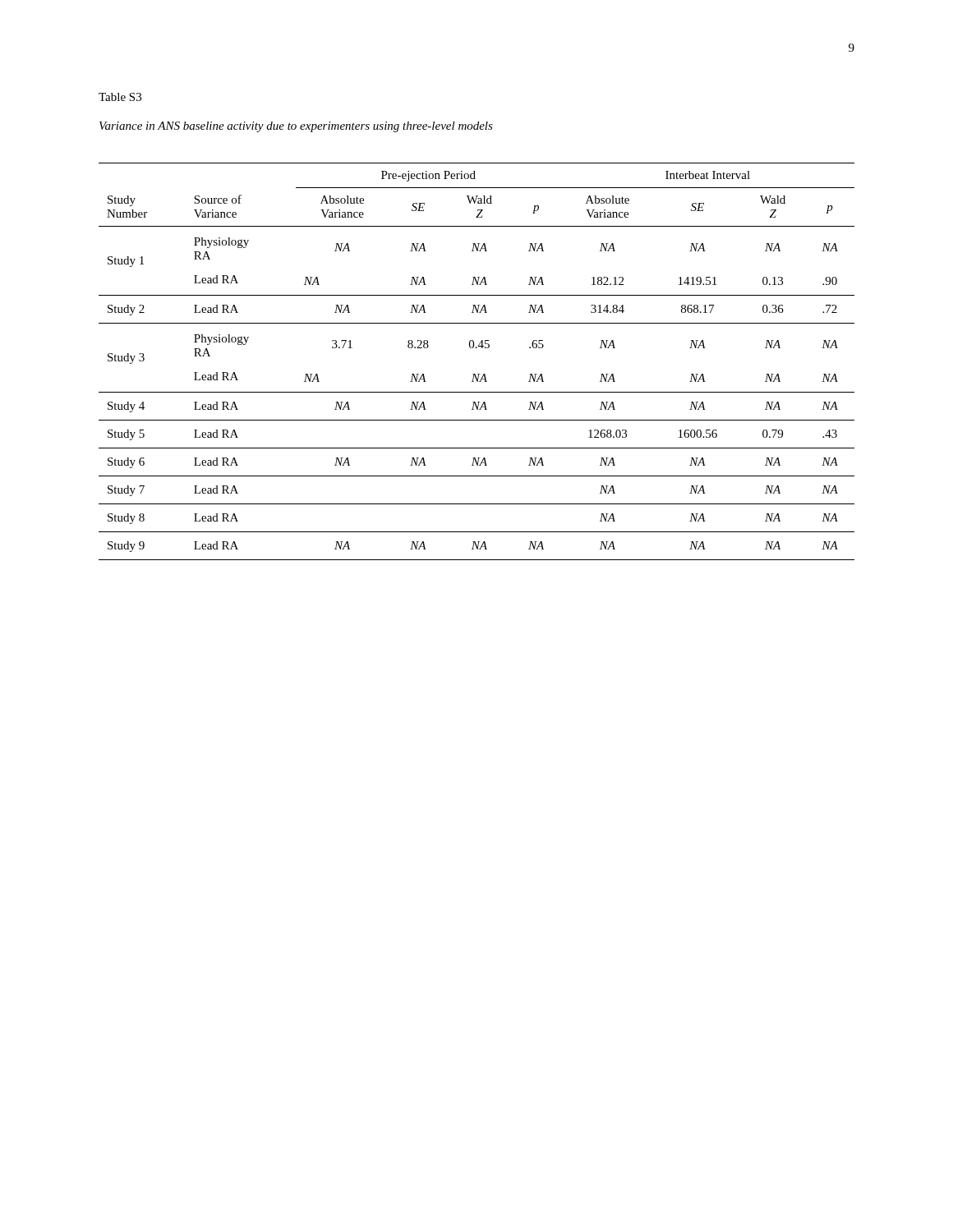The width and height of the screenshot is (953, 1232).
Task: Locate the caption
Action: tap(296, 126)
